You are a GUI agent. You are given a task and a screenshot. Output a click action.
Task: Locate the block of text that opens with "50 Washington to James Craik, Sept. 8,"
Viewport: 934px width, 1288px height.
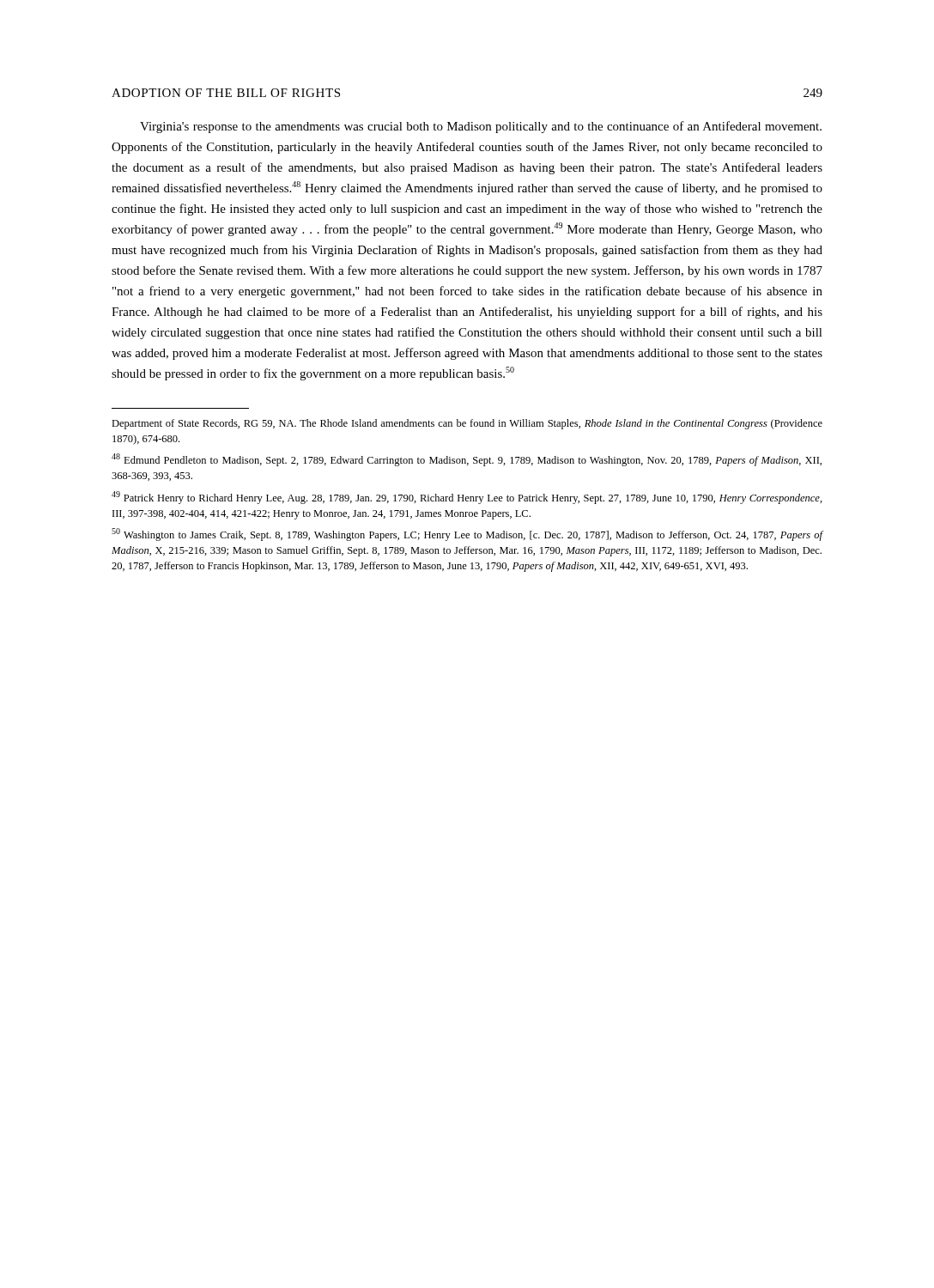(467, 549)
